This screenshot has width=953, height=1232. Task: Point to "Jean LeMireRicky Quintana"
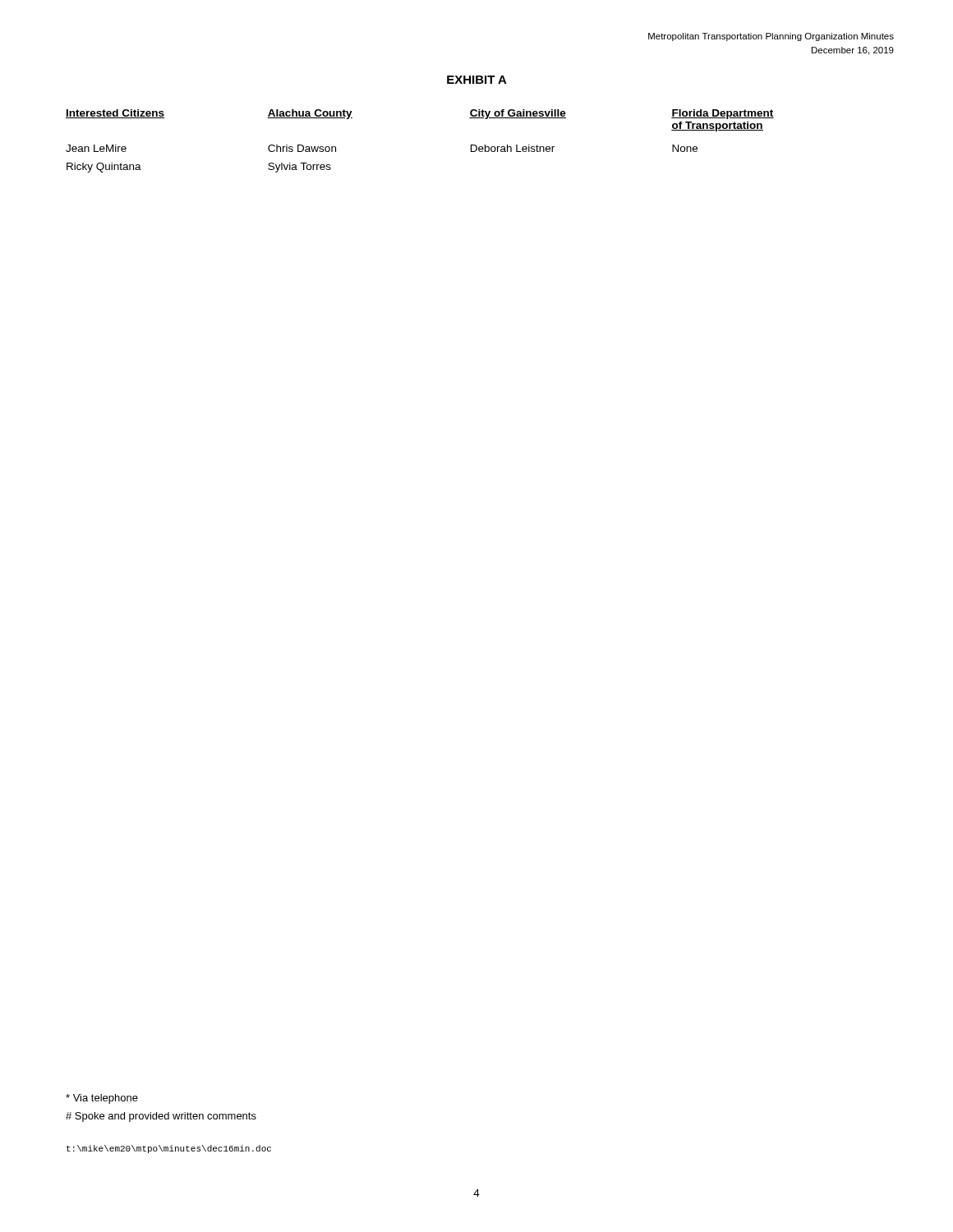103,157
